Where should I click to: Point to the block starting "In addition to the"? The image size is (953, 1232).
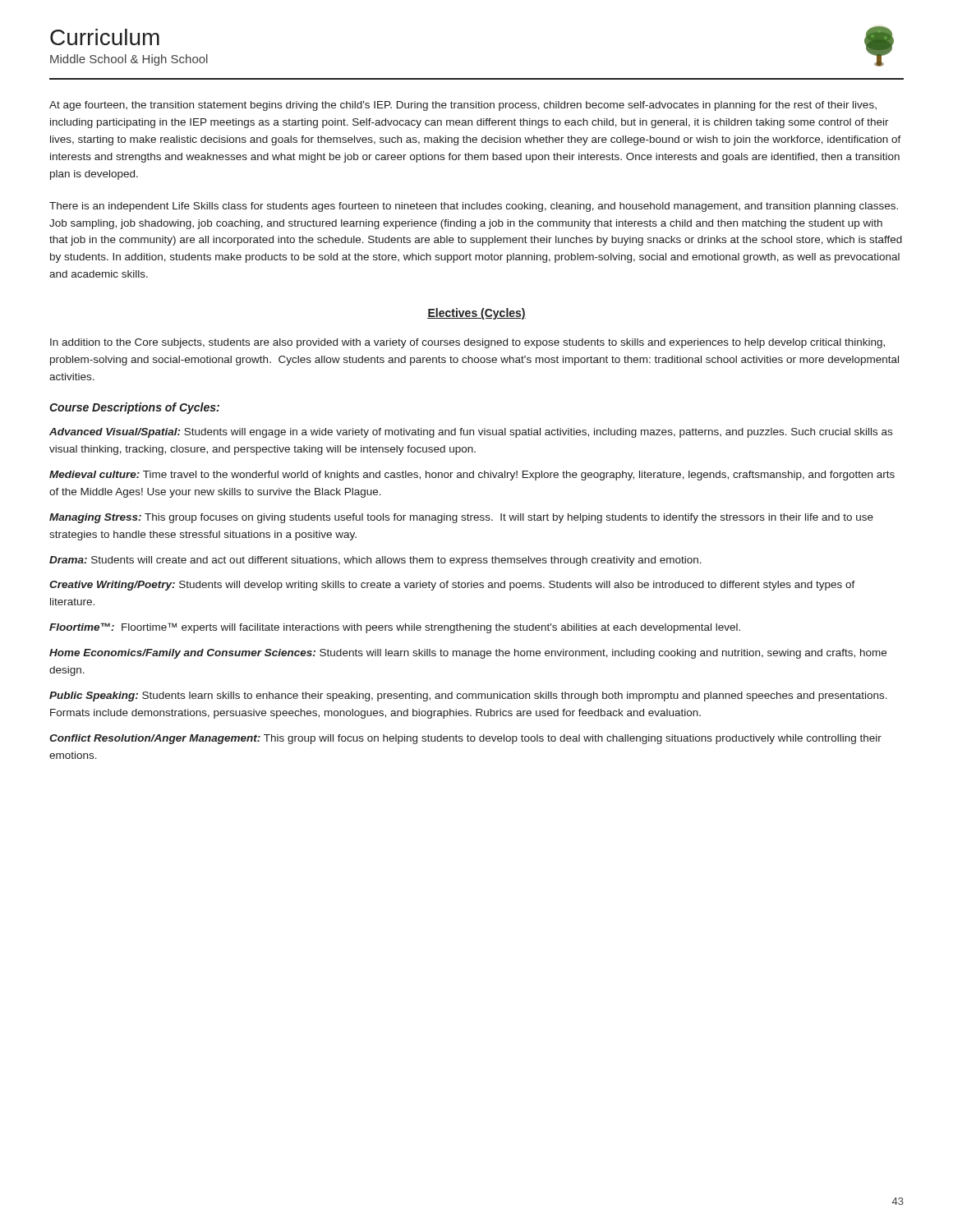click(474, 359)
